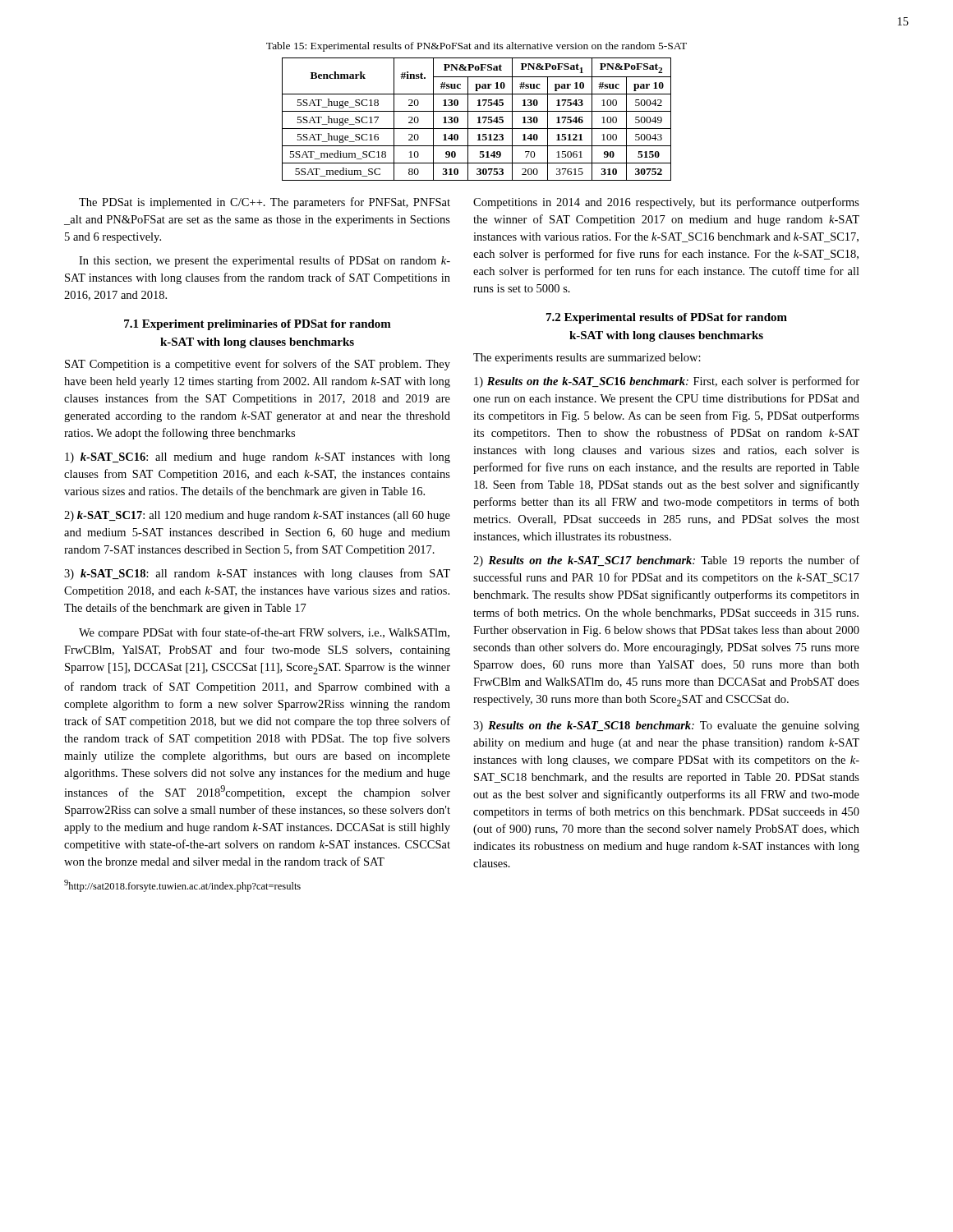This screenshot has height=1232, width=953.
Task: Select the text starting "3) Results on the k-SAT_SC18 benchmark: To evaluate"
Action: coord(666,795)
